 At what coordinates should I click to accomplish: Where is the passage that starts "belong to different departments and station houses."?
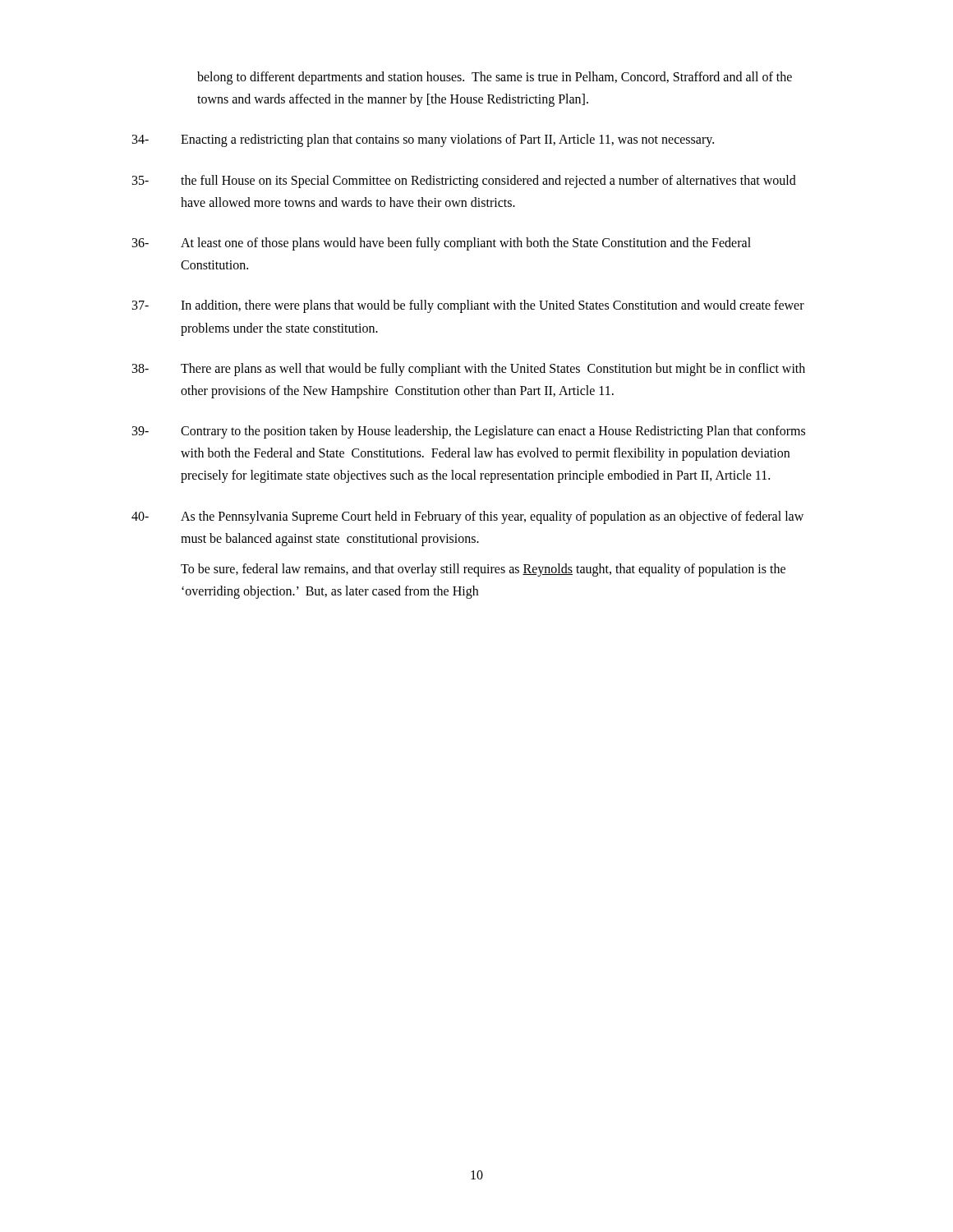coord(495,88)
